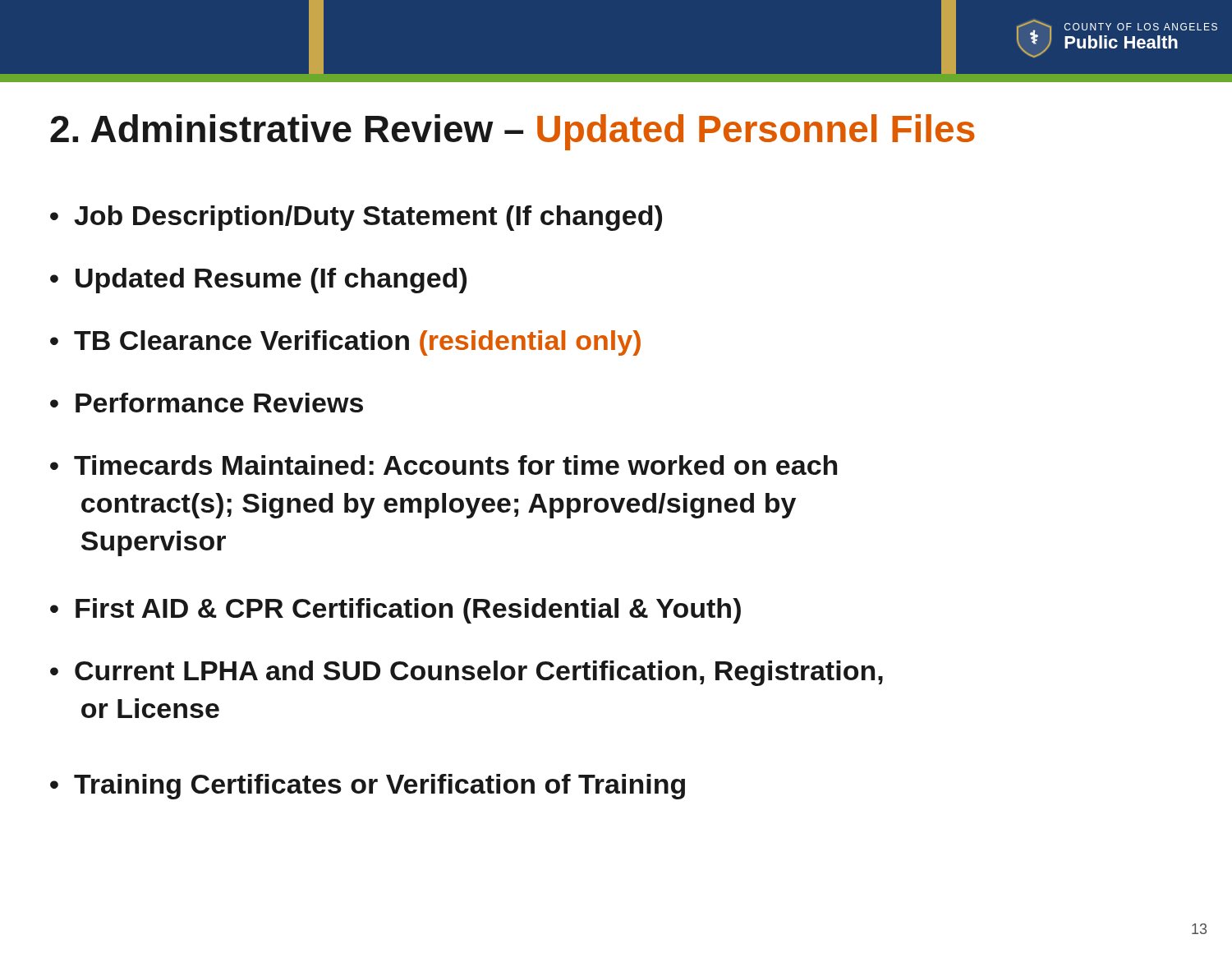
Task: Point to the text starting "•Training Certificates or Verification of Training"
Action: (368, 784)
